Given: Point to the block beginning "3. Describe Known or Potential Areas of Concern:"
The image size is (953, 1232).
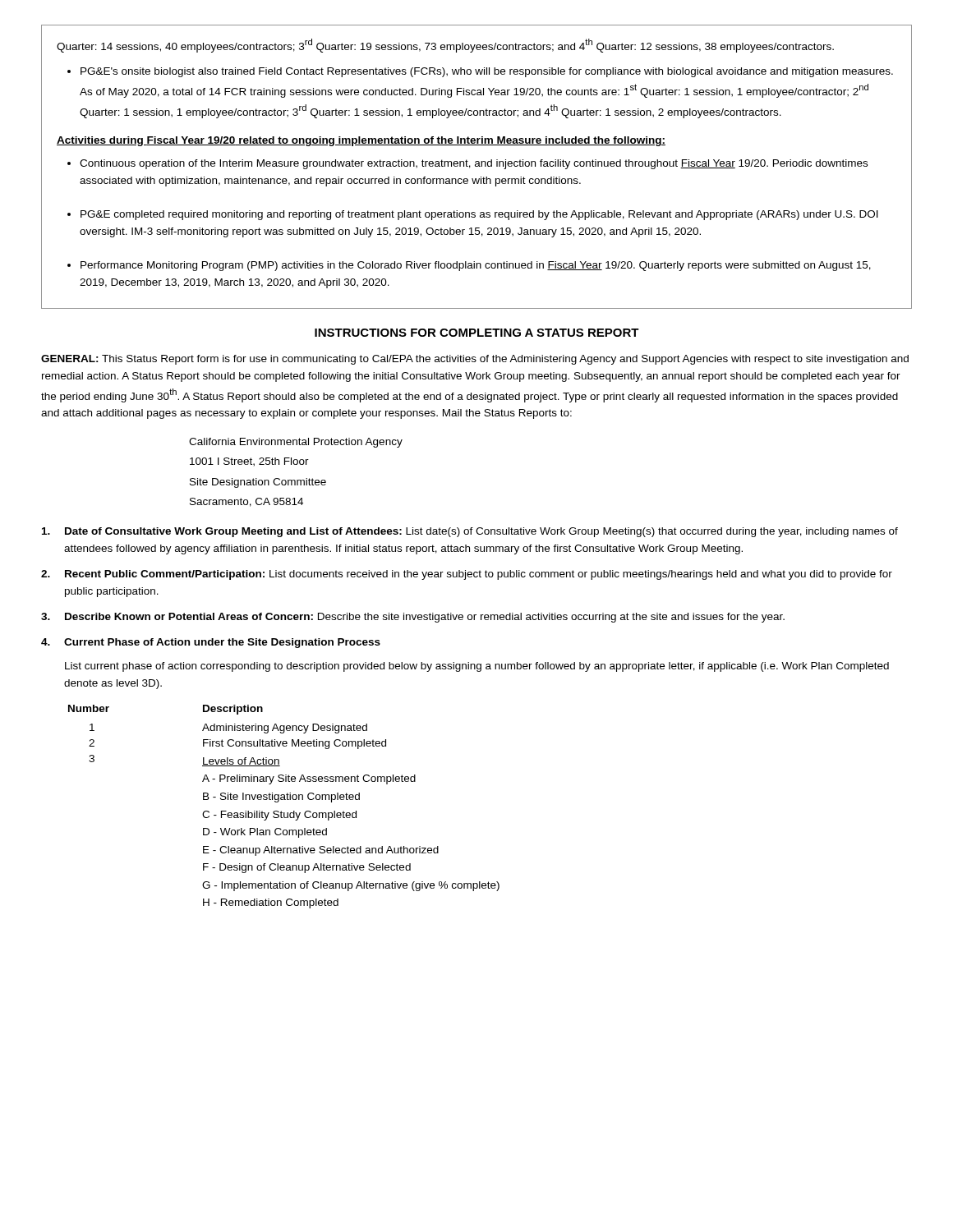Looking at the screenshot, I should click(x=476, y=617).
